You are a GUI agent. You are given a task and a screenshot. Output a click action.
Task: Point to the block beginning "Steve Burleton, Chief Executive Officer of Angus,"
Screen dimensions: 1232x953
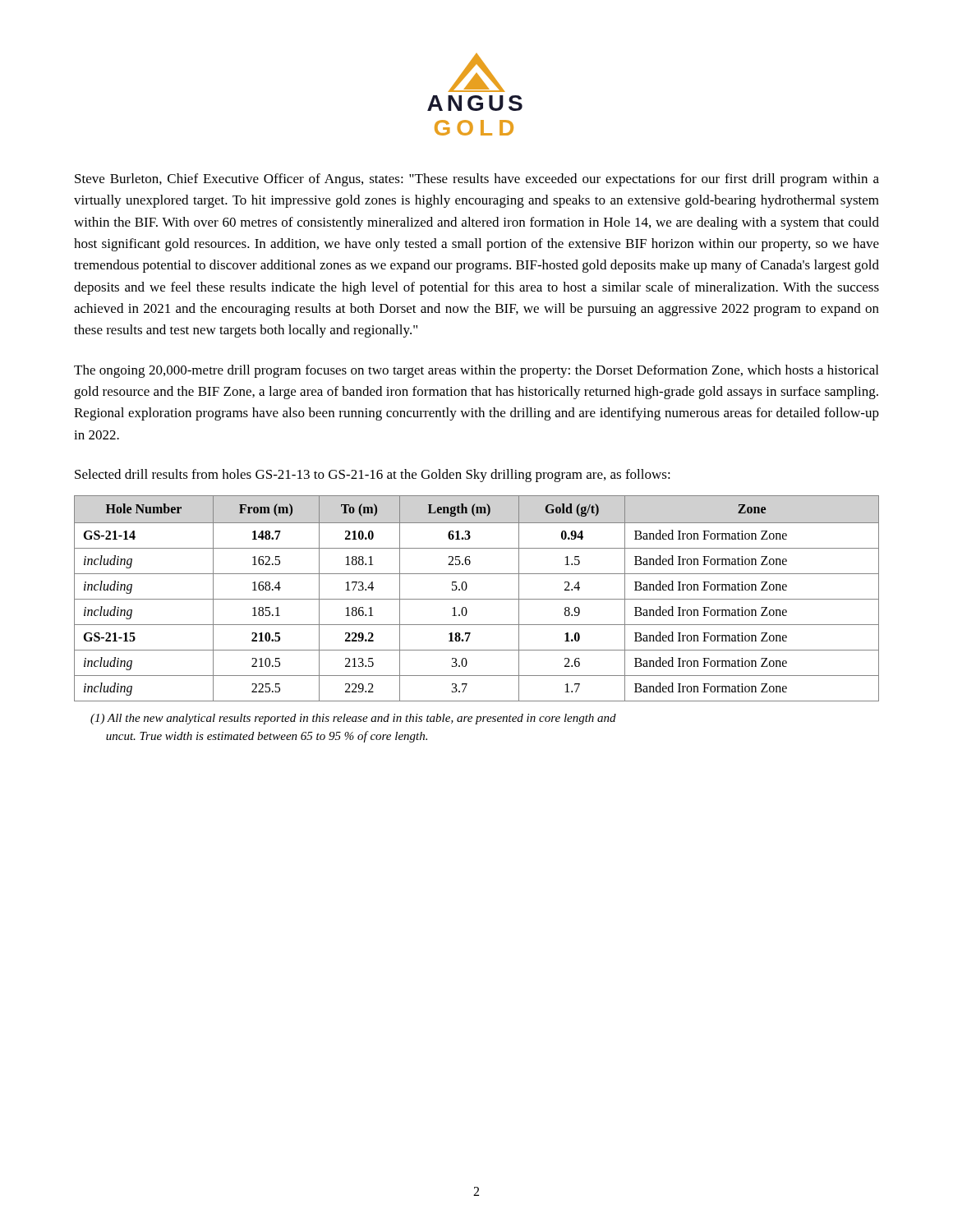click(x=476, y=254)
